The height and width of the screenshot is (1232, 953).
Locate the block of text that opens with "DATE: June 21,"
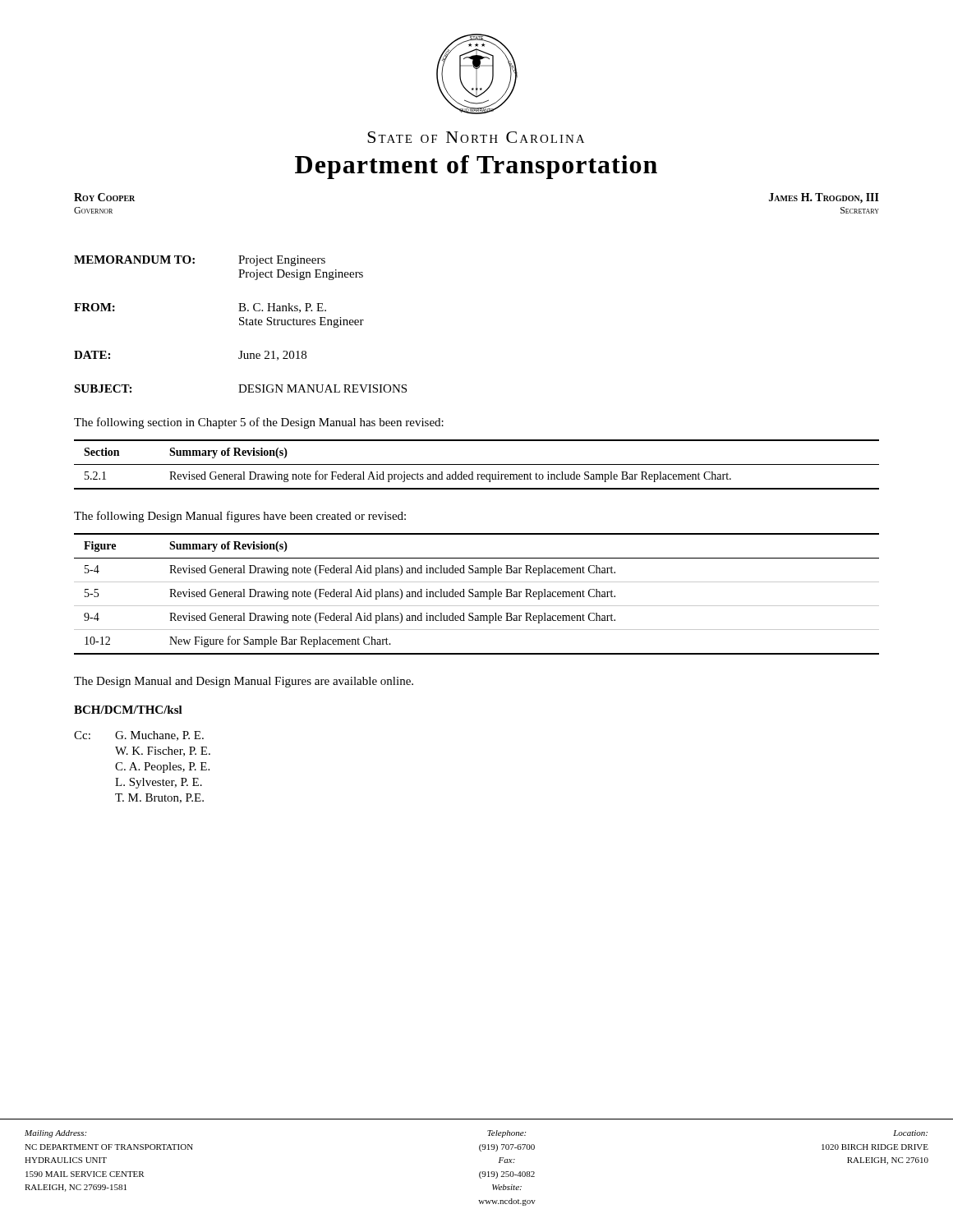95,355
